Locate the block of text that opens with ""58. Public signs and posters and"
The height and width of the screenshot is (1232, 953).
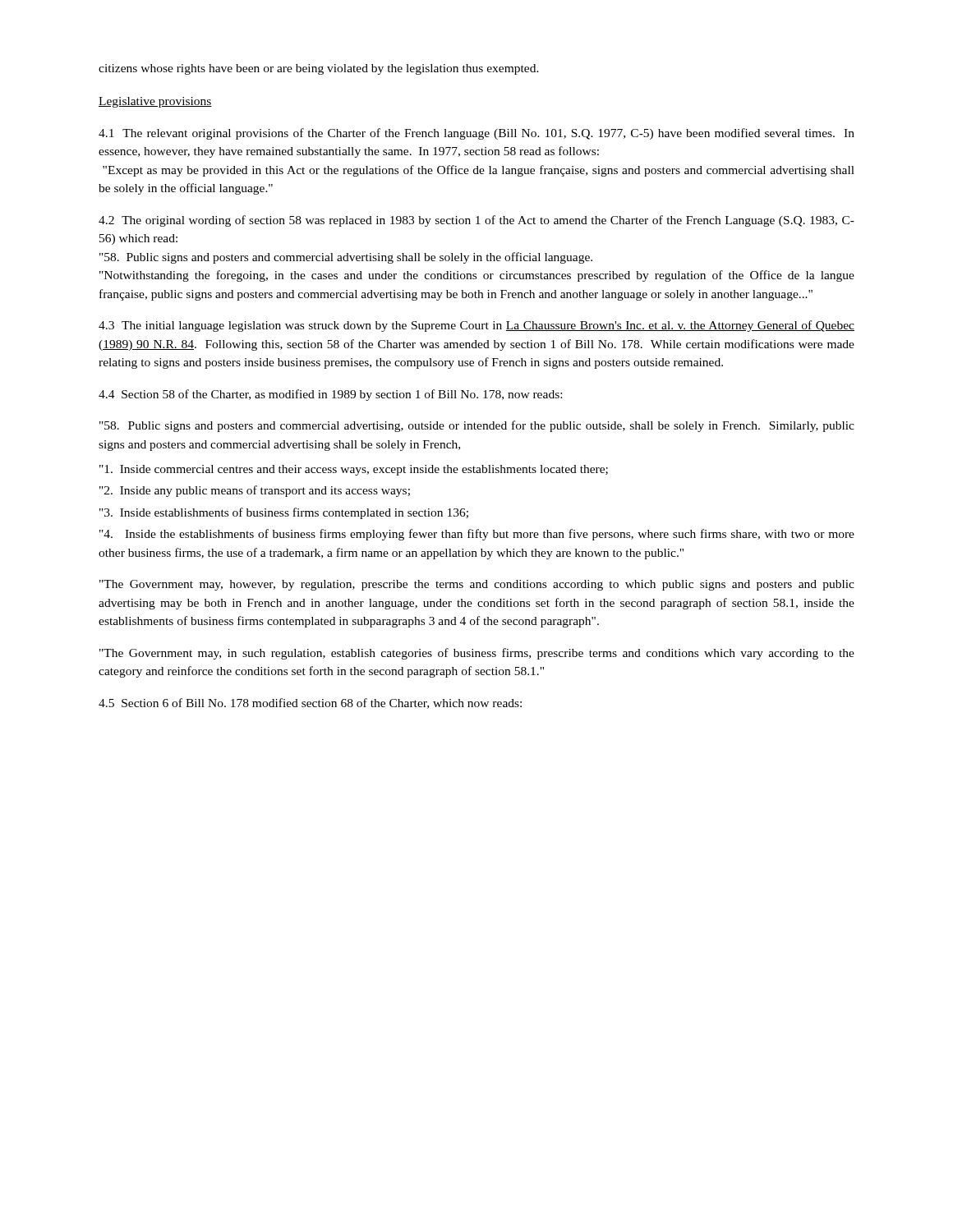(x=476, y=435)
